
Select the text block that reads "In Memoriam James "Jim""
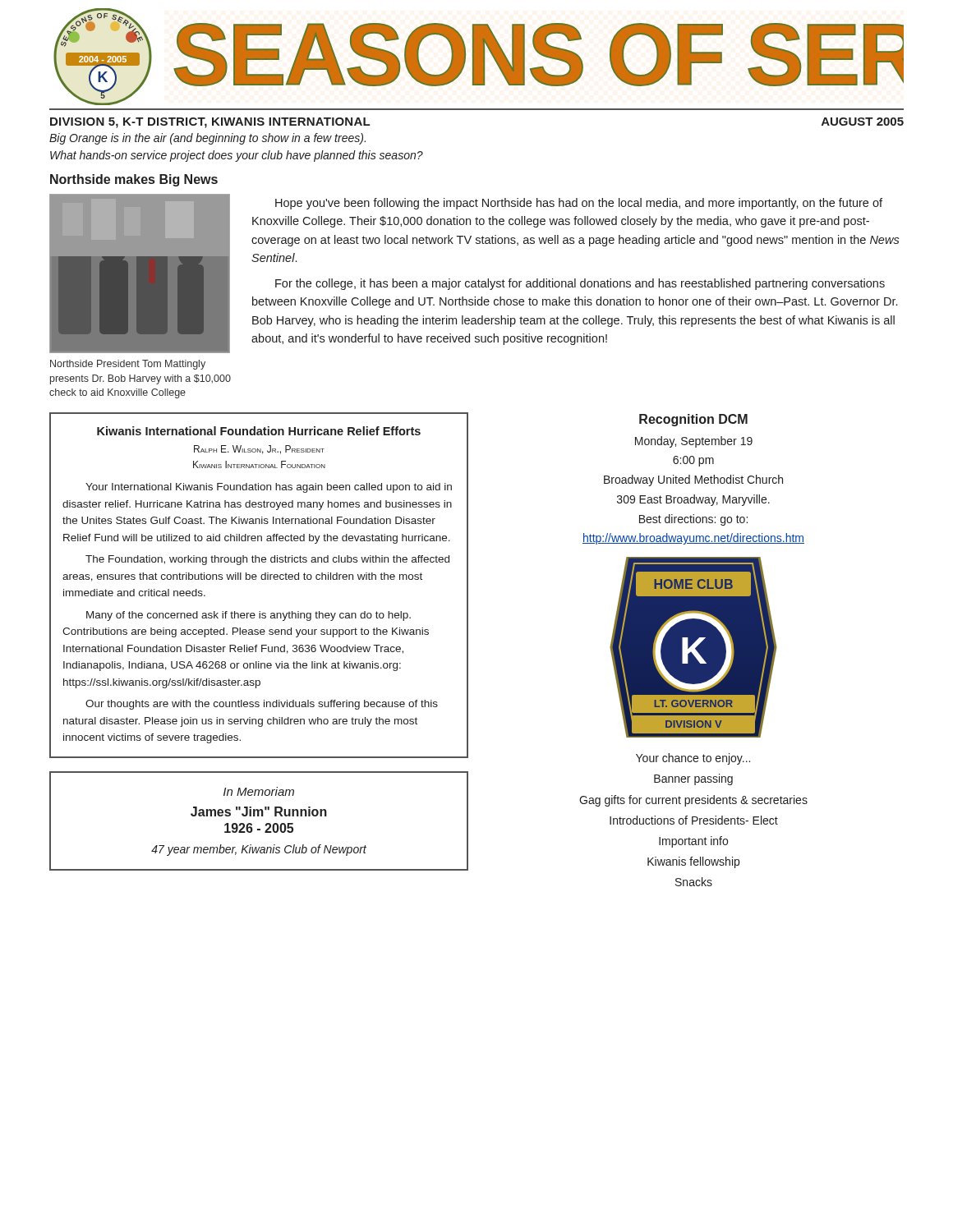[259, 820]
